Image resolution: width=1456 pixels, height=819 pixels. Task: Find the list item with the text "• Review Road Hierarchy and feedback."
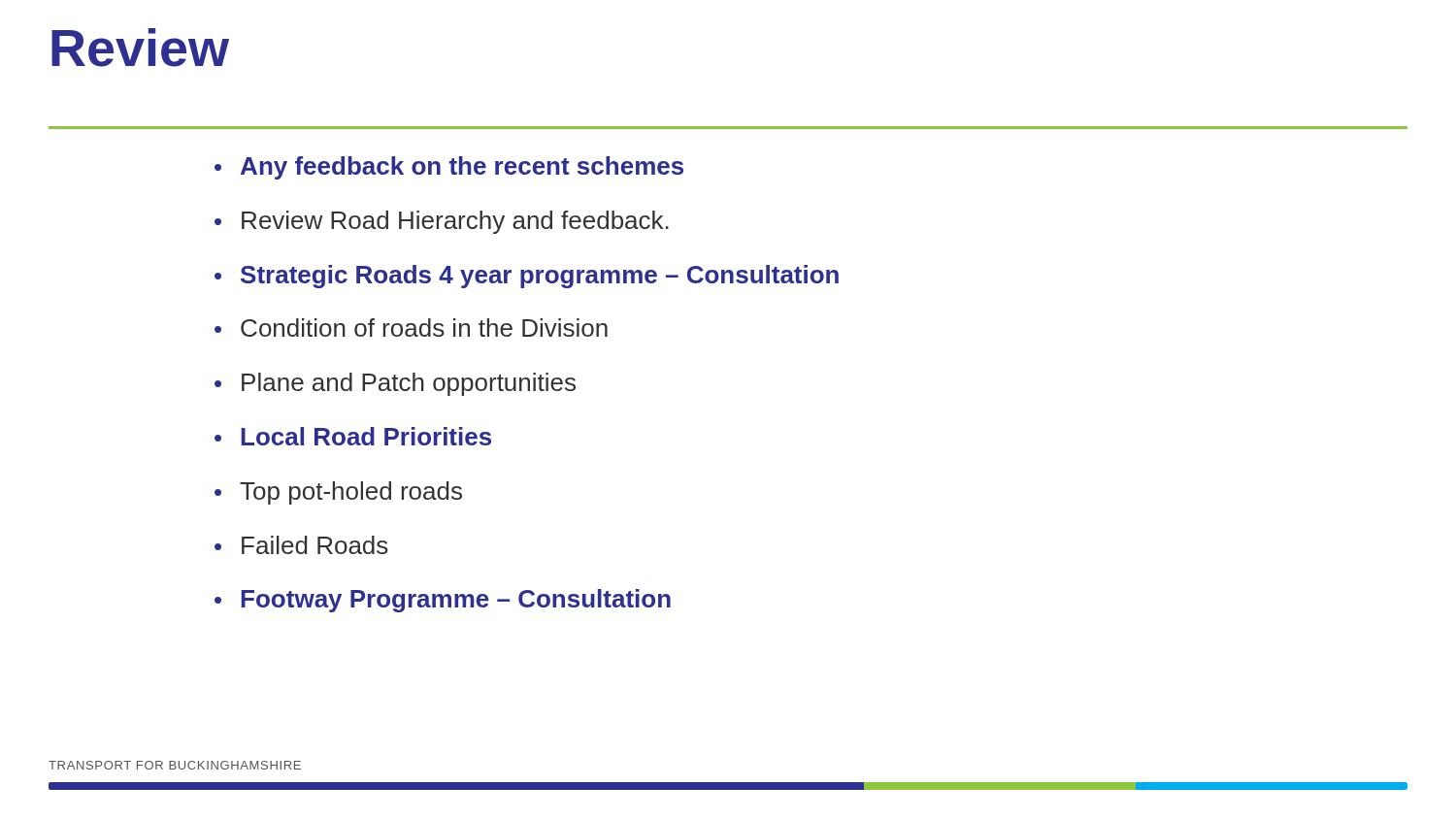pos(442,221)
